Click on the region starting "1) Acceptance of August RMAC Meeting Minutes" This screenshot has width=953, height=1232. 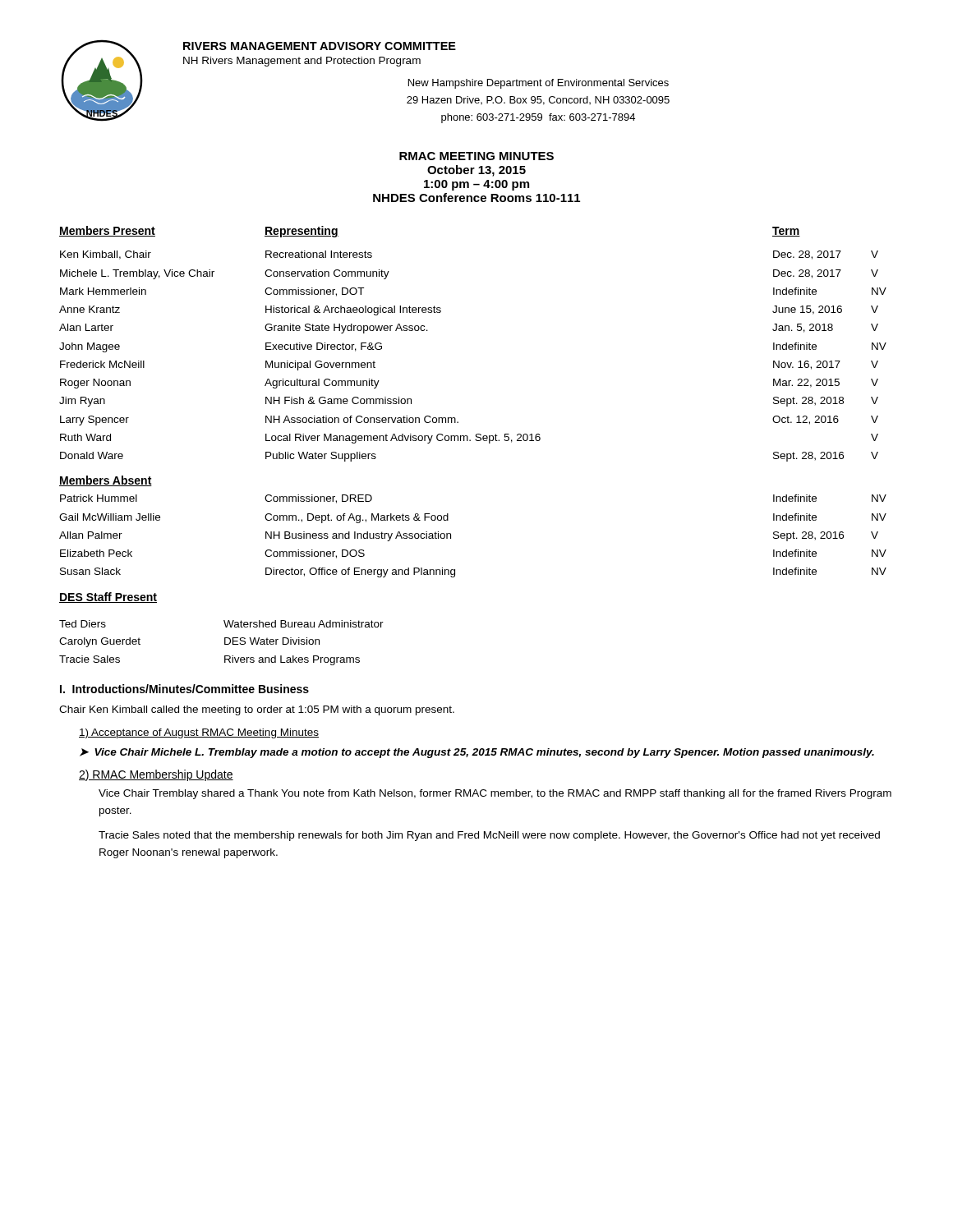(x=199, y=732)
